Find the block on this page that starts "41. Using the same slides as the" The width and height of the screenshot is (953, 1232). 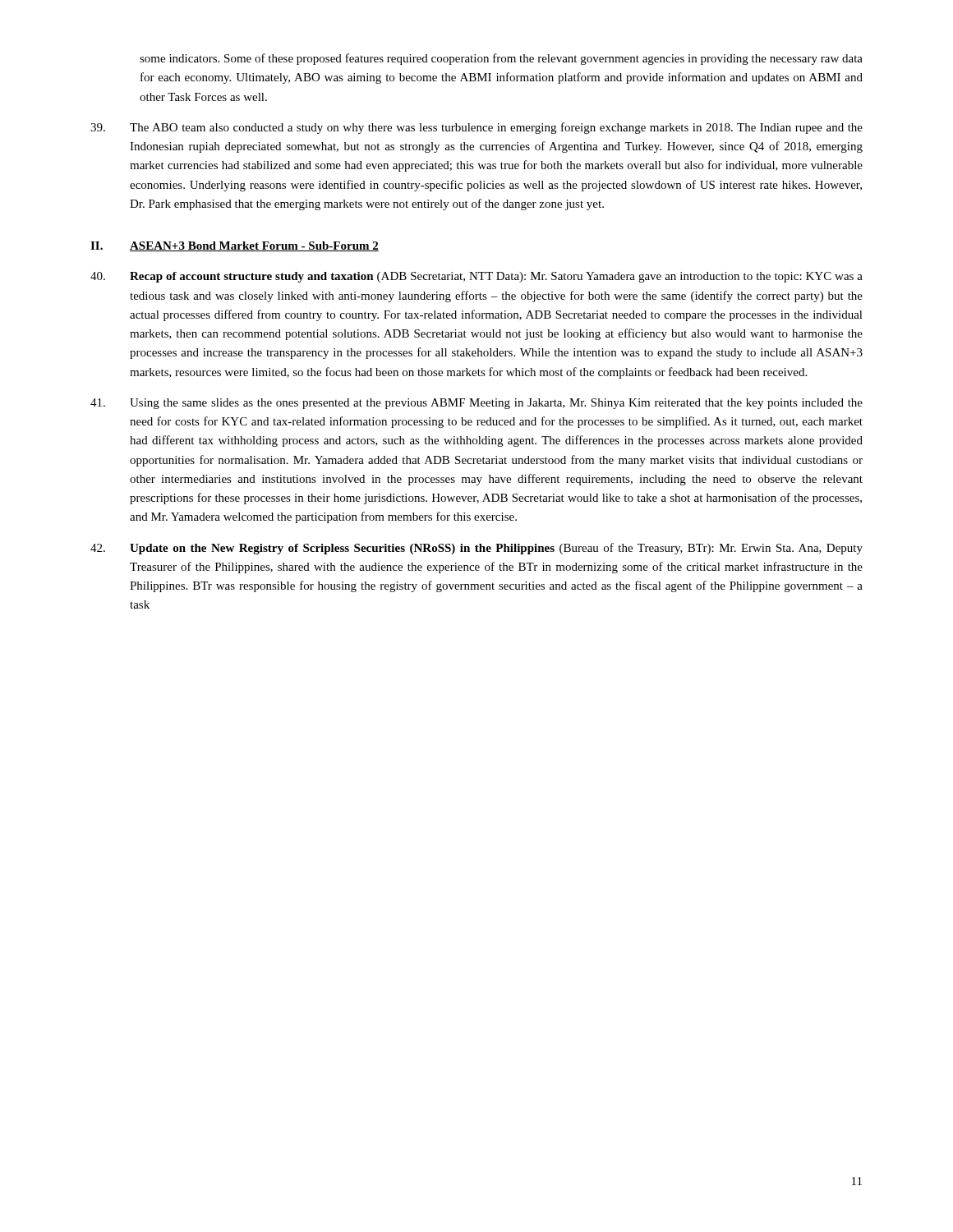(x=476, y=460)
